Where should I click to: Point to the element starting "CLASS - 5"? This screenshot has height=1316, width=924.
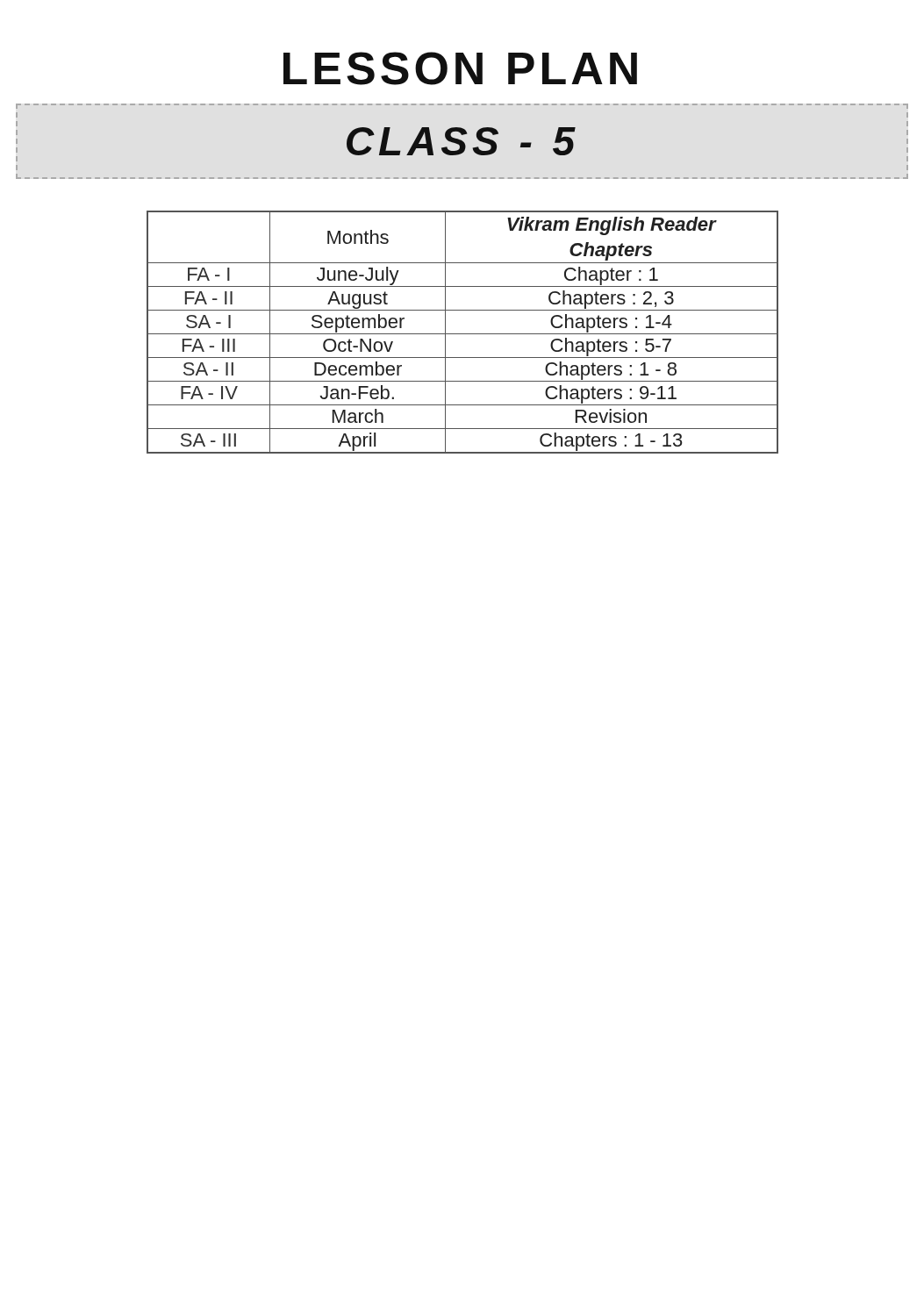click(x=462, y=141)
